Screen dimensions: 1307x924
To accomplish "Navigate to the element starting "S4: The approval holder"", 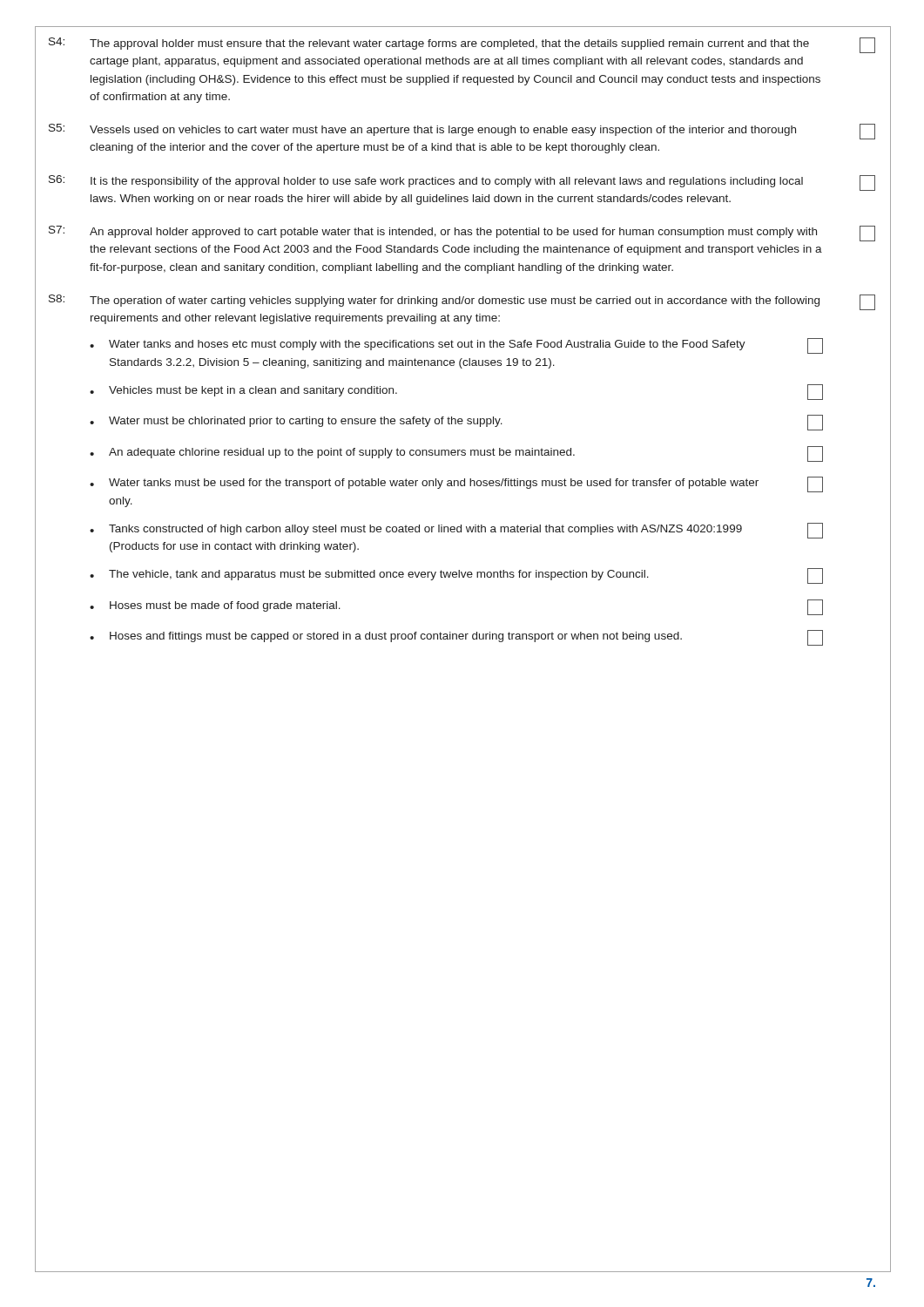I will click(x=464, y=70).
